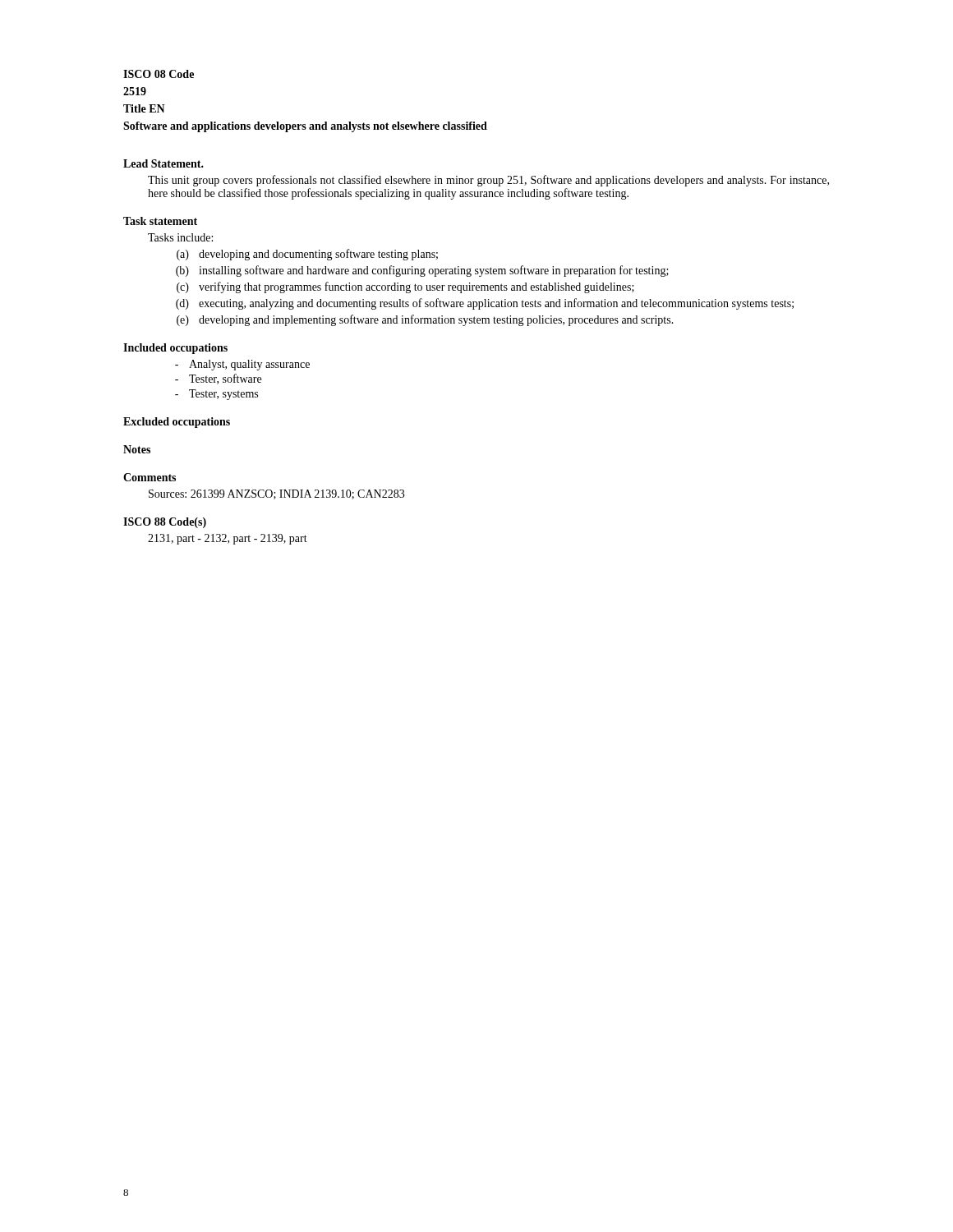
Task: Navigate to the element starting "(a) developing and documenting software testing plans;"
Action: click(x=307, y=255)
